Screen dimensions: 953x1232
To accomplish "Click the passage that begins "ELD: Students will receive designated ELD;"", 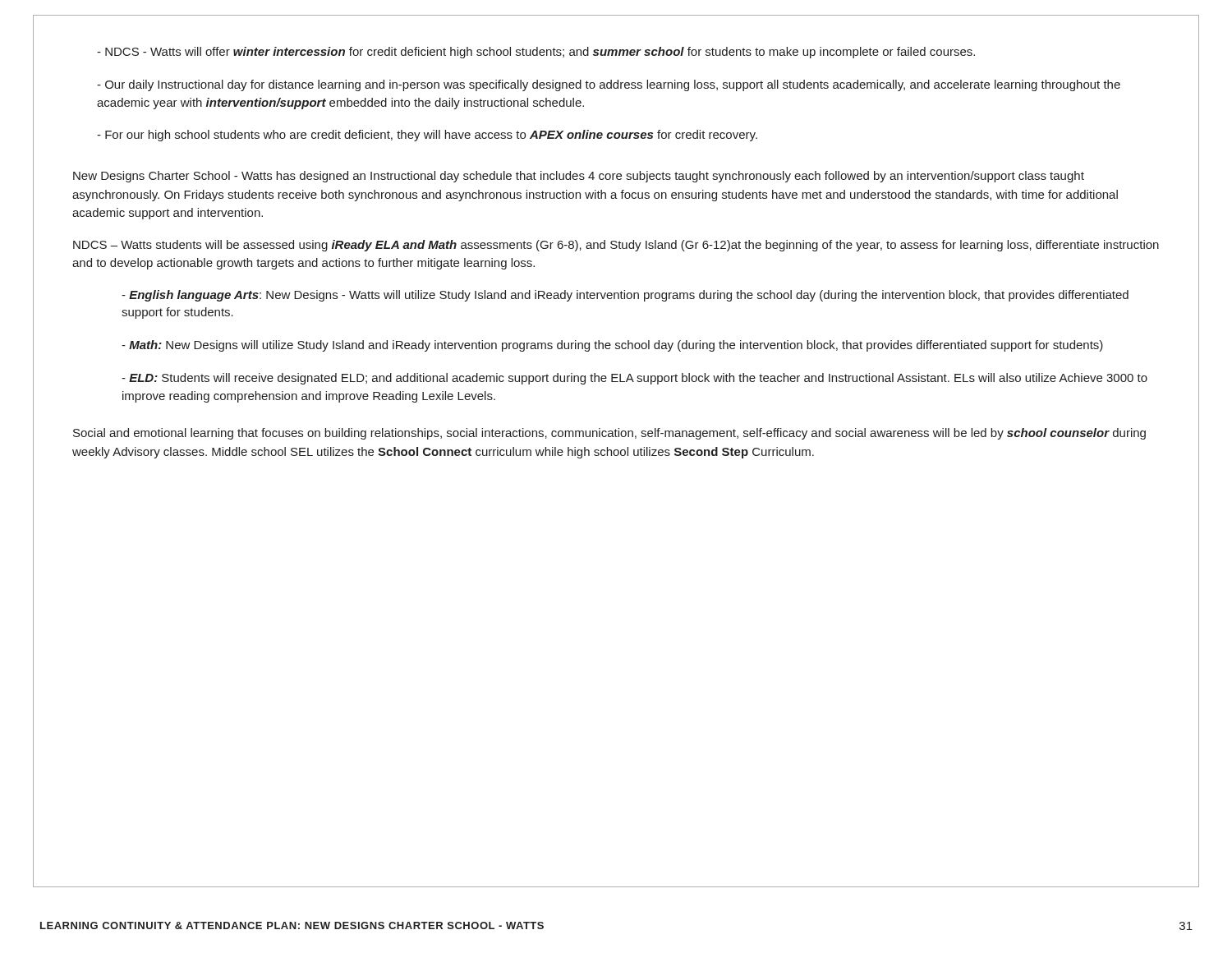I will point(635,386).
